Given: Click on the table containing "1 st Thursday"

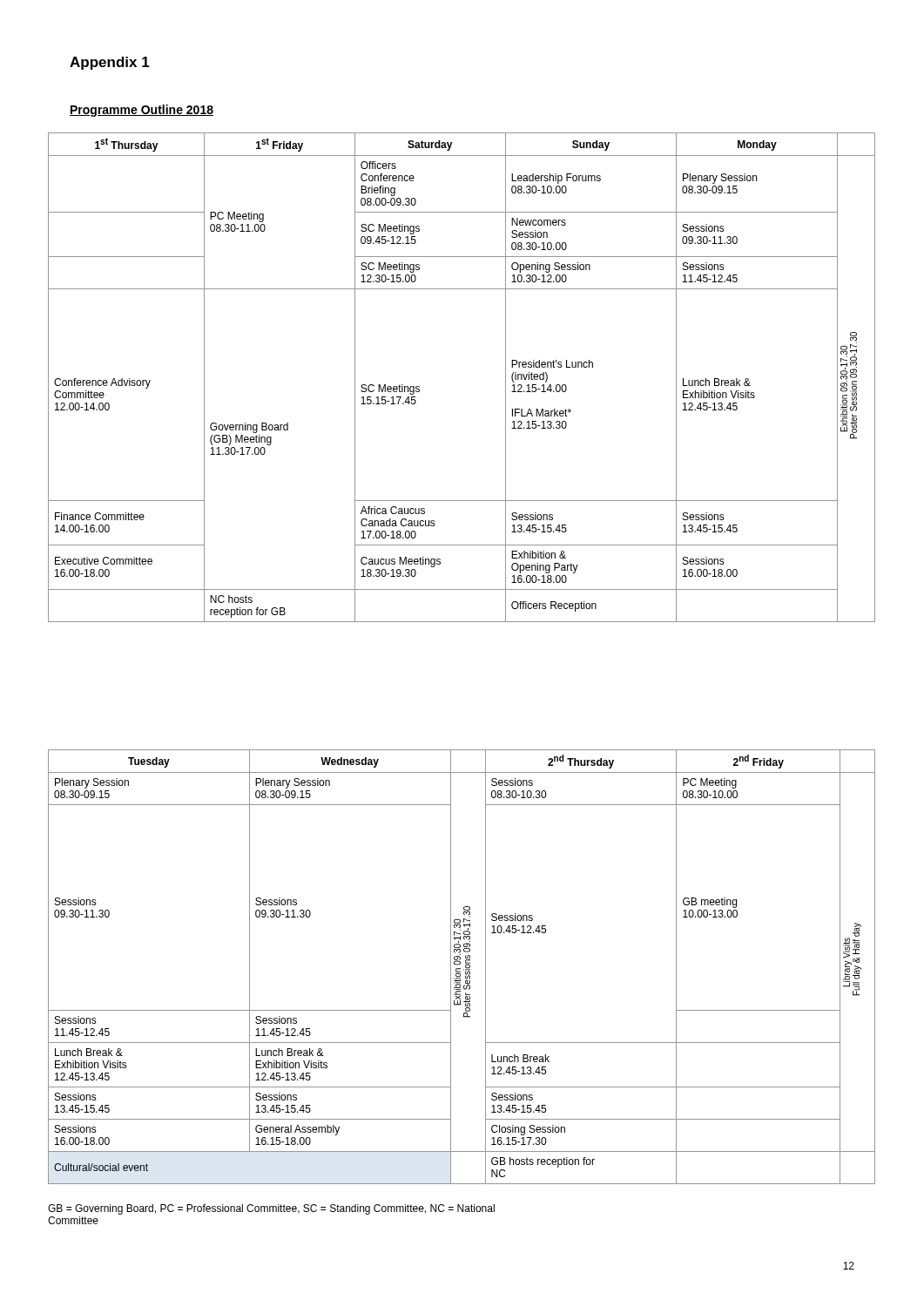Looking at the screenshot, I should (462, 377).
